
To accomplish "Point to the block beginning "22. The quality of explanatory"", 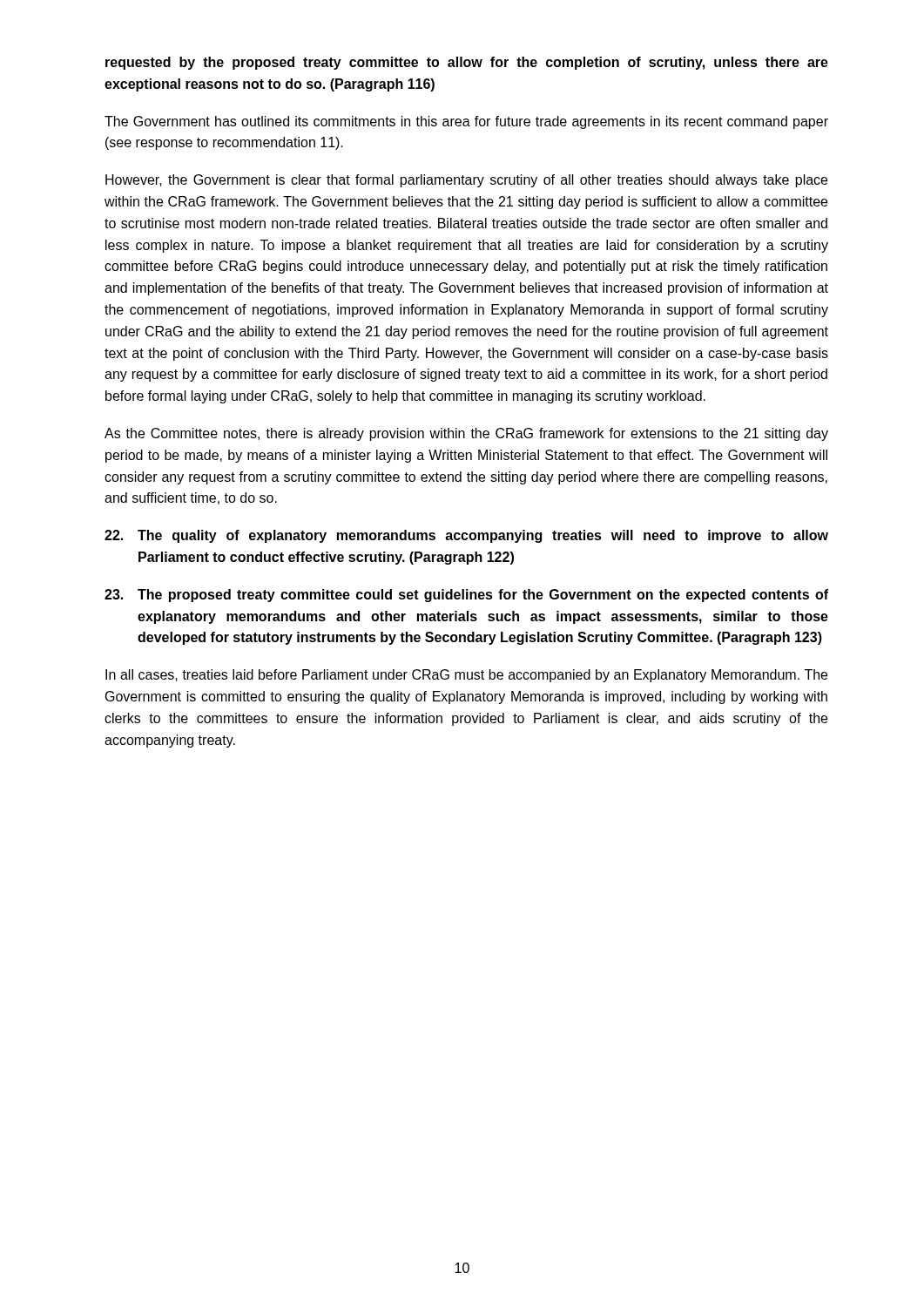I will coord(466,547).
